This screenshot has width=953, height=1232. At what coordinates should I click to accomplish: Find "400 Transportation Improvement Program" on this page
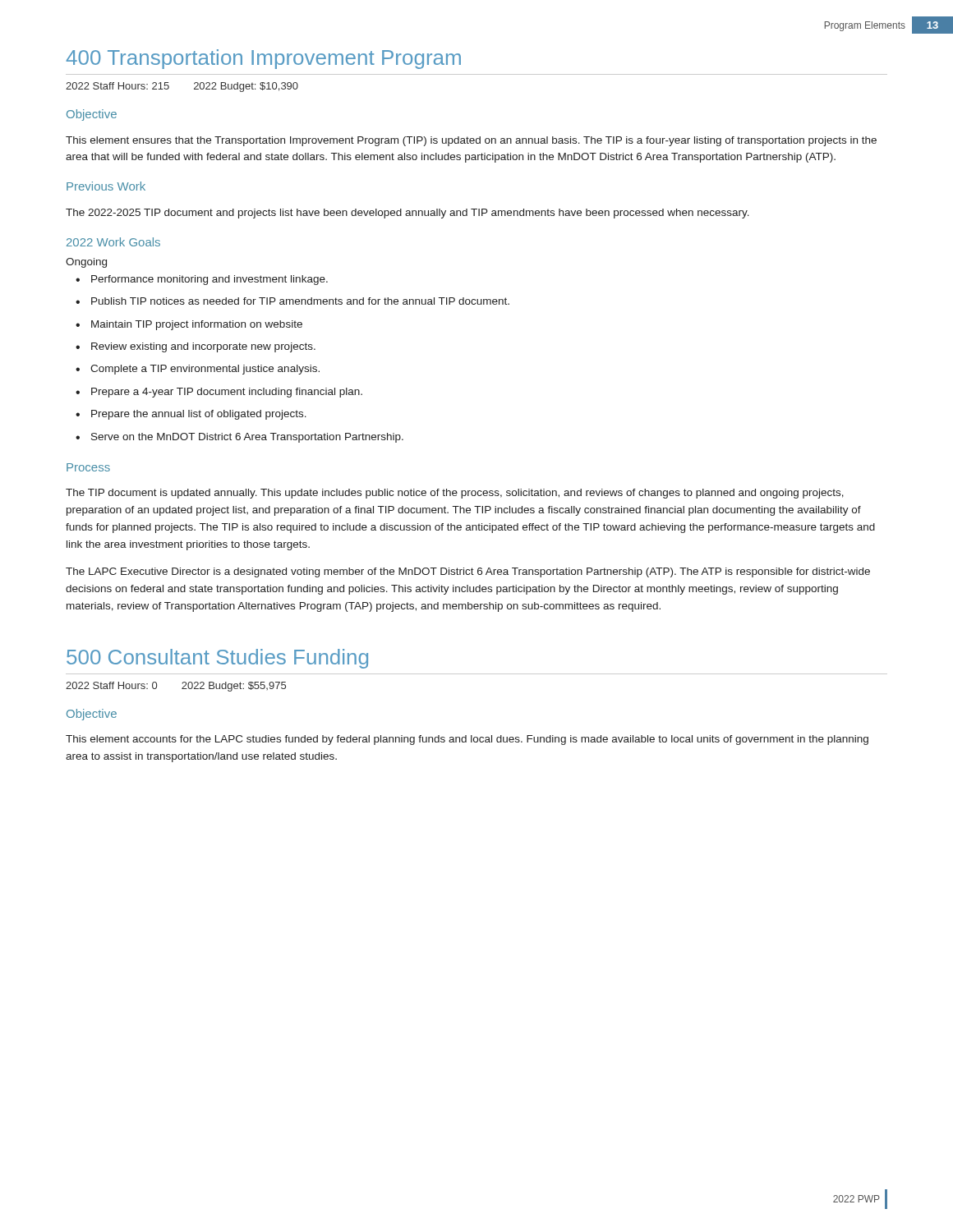tap(263, 59)
